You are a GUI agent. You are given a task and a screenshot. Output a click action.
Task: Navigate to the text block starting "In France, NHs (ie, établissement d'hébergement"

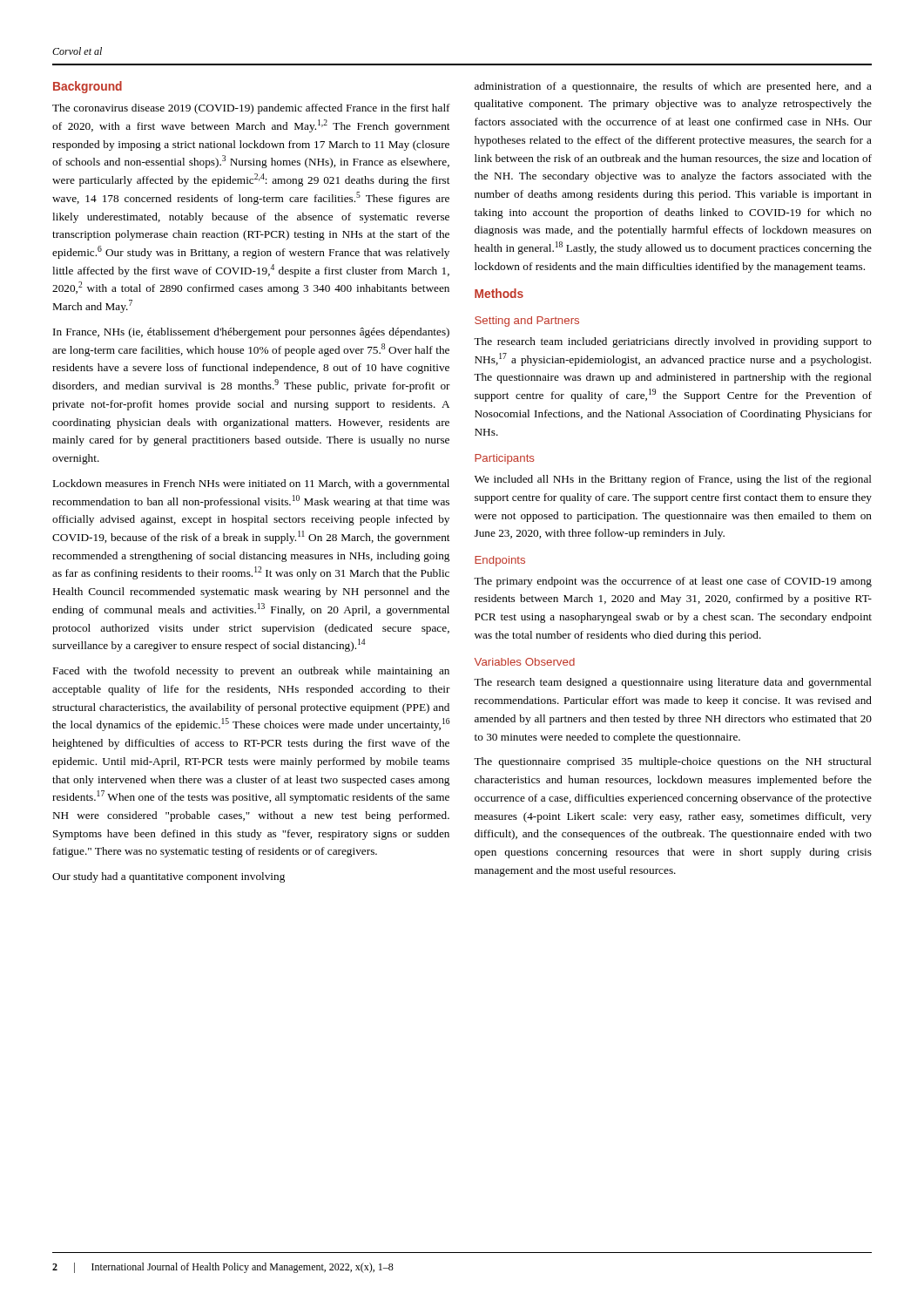pos(251,395)
